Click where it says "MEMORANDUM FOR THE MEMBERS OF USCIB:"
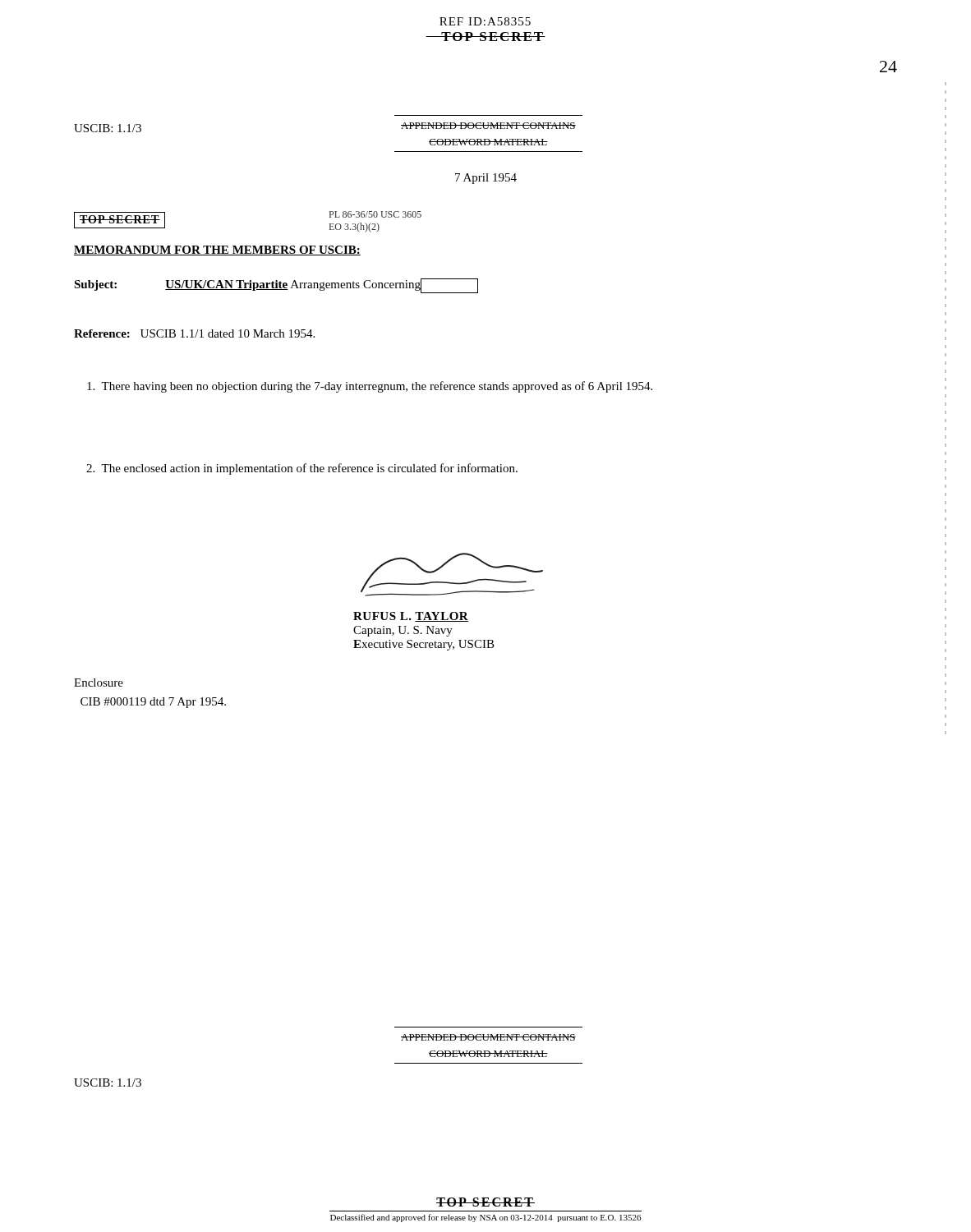 pyautogui.click(x=217, y=250)
